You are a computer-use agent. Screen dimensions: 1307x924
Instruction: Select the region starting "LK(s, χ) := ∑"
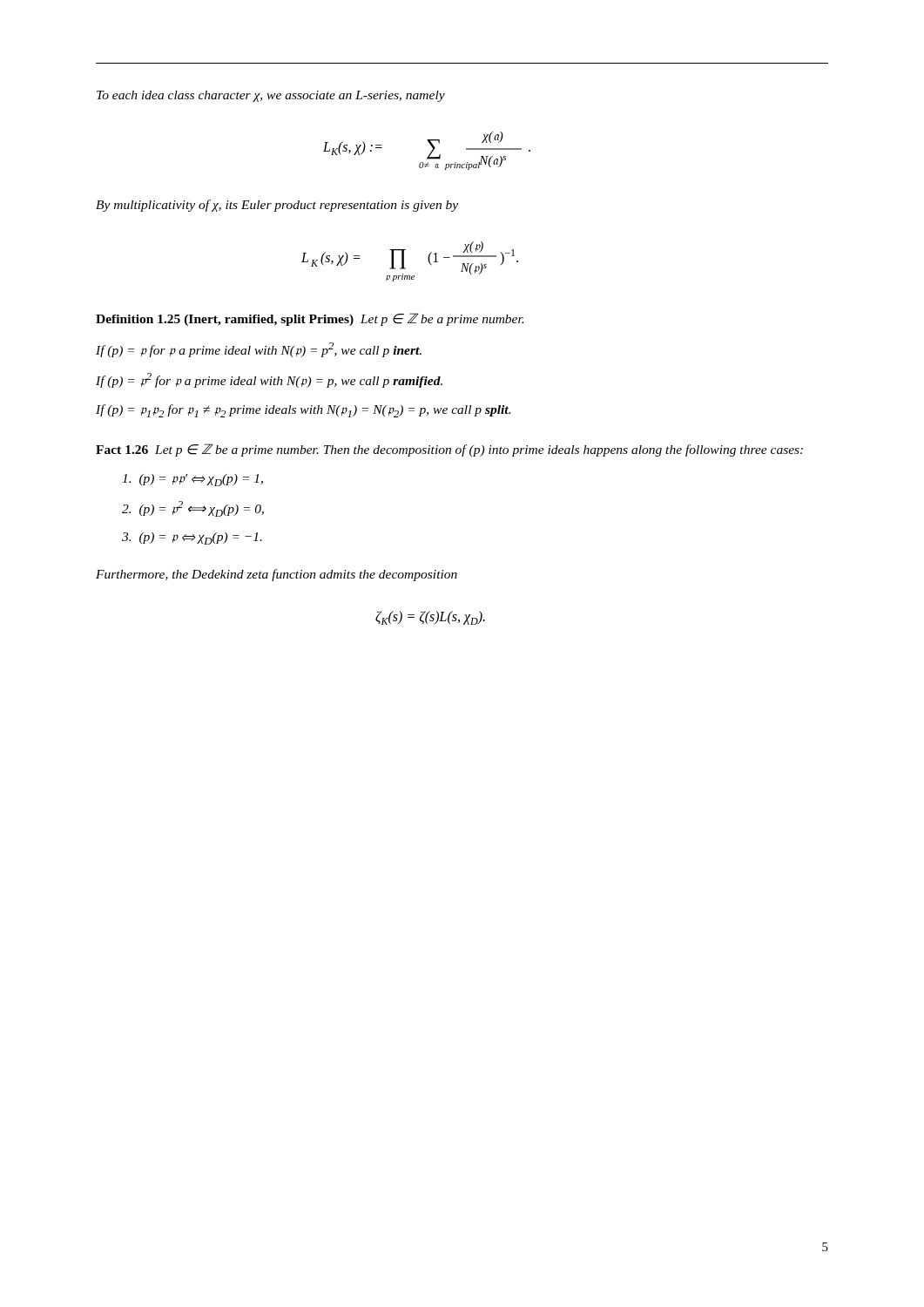click(x=462, y=146)
